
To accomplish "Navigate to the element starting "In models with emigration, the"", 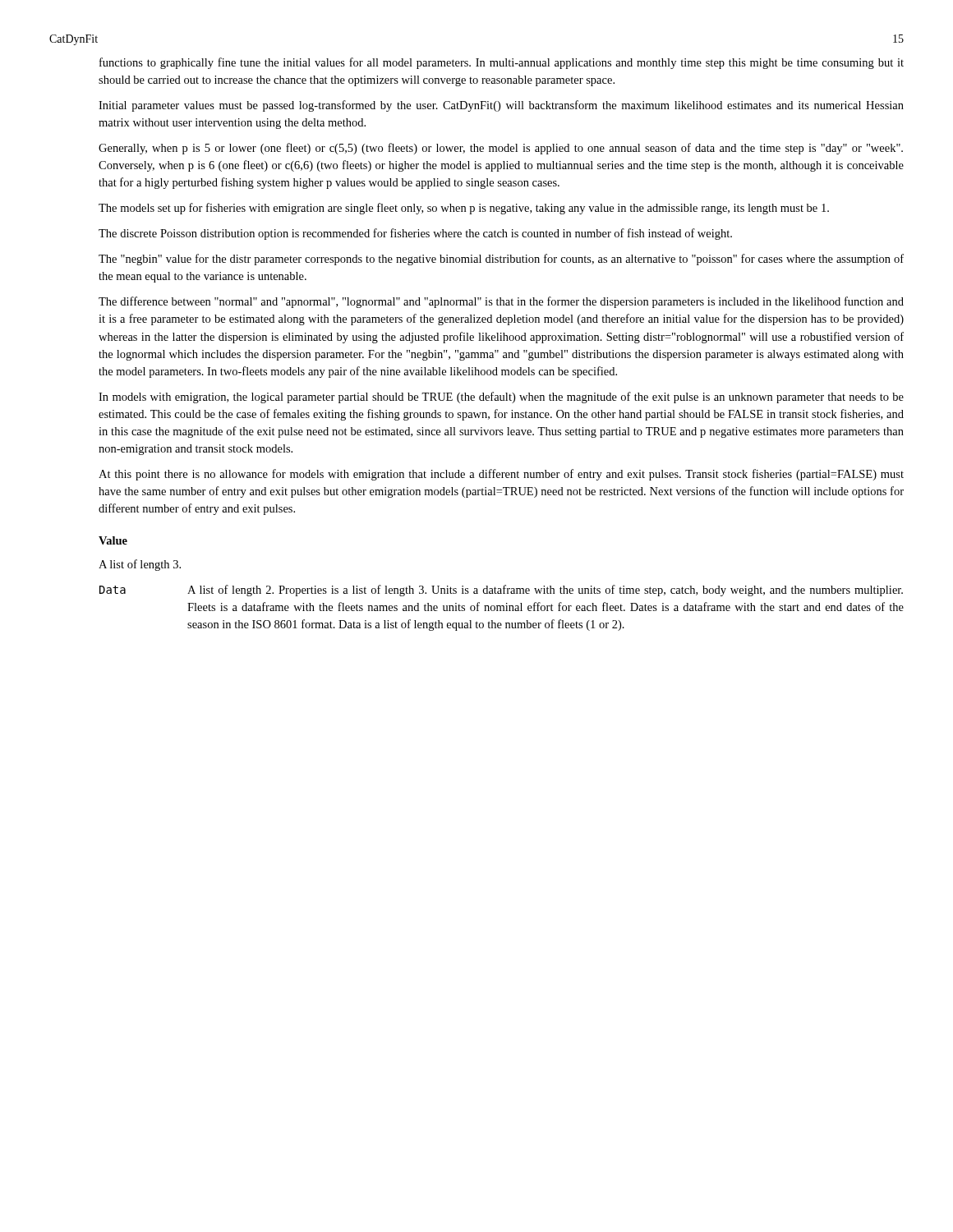I will [x=501, y=423].
